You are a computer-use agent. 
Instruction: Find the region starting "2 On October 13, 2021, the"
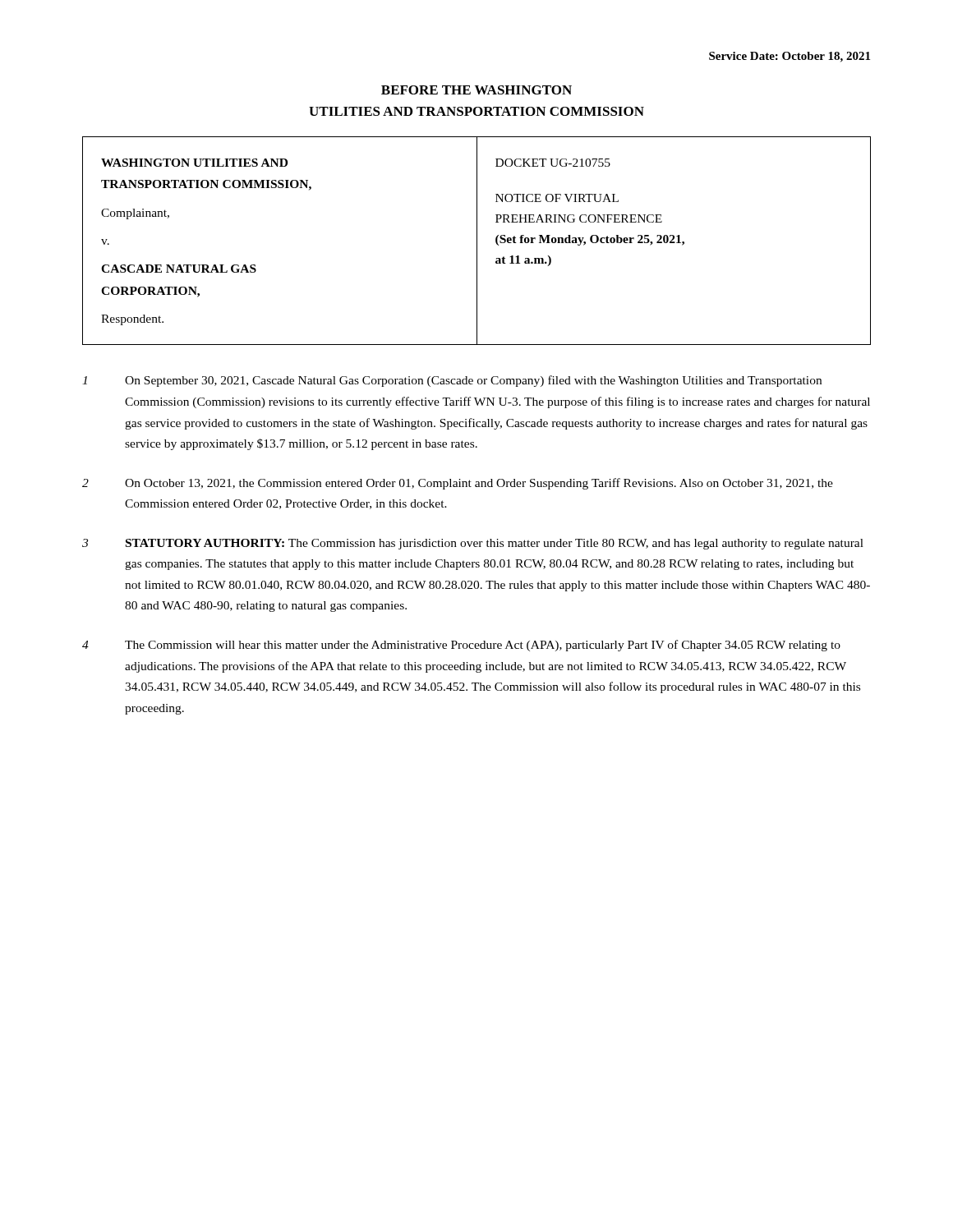(476, 493)
